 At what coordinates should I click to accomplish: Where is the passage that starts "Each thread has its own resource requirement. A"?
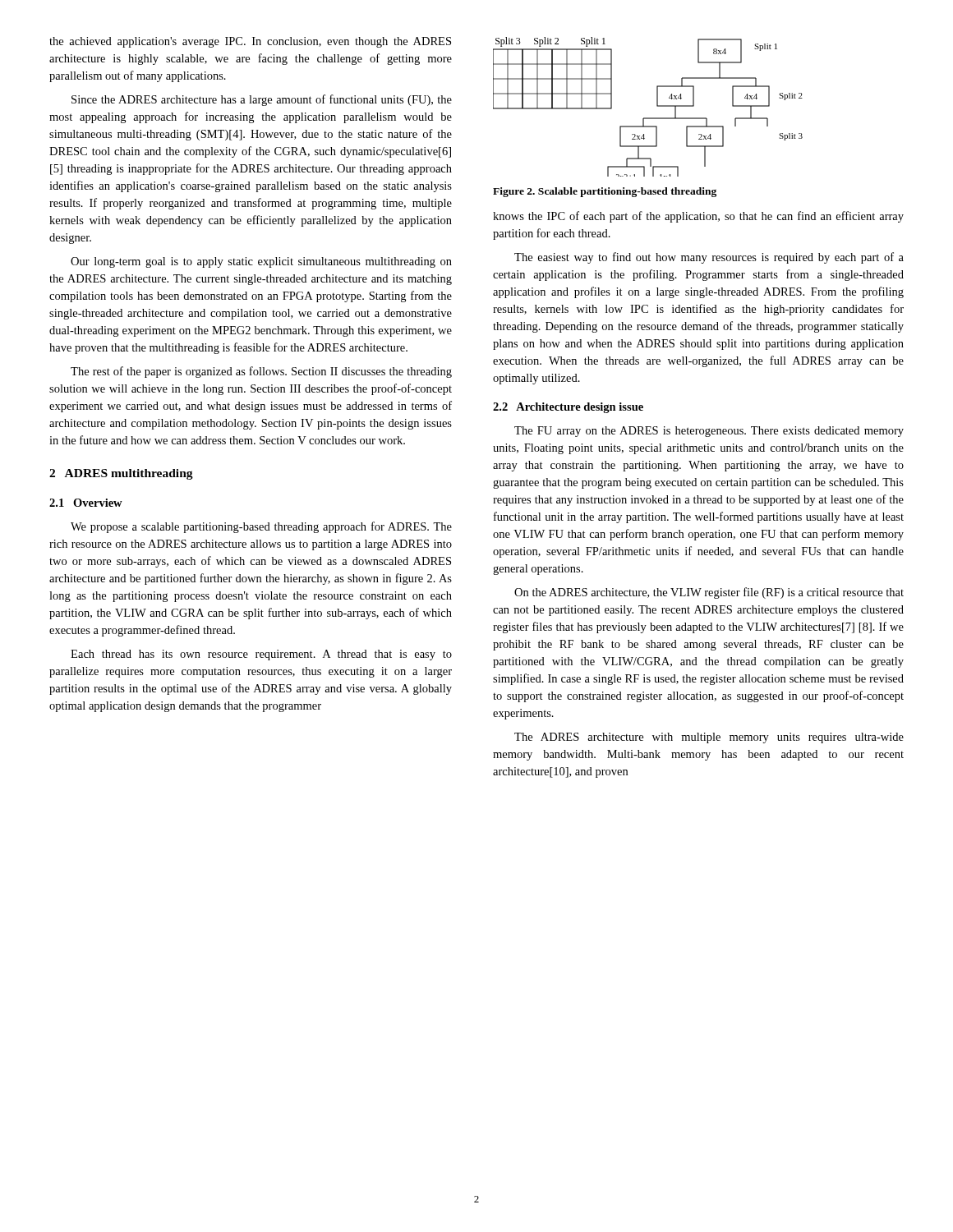point(251,680)
